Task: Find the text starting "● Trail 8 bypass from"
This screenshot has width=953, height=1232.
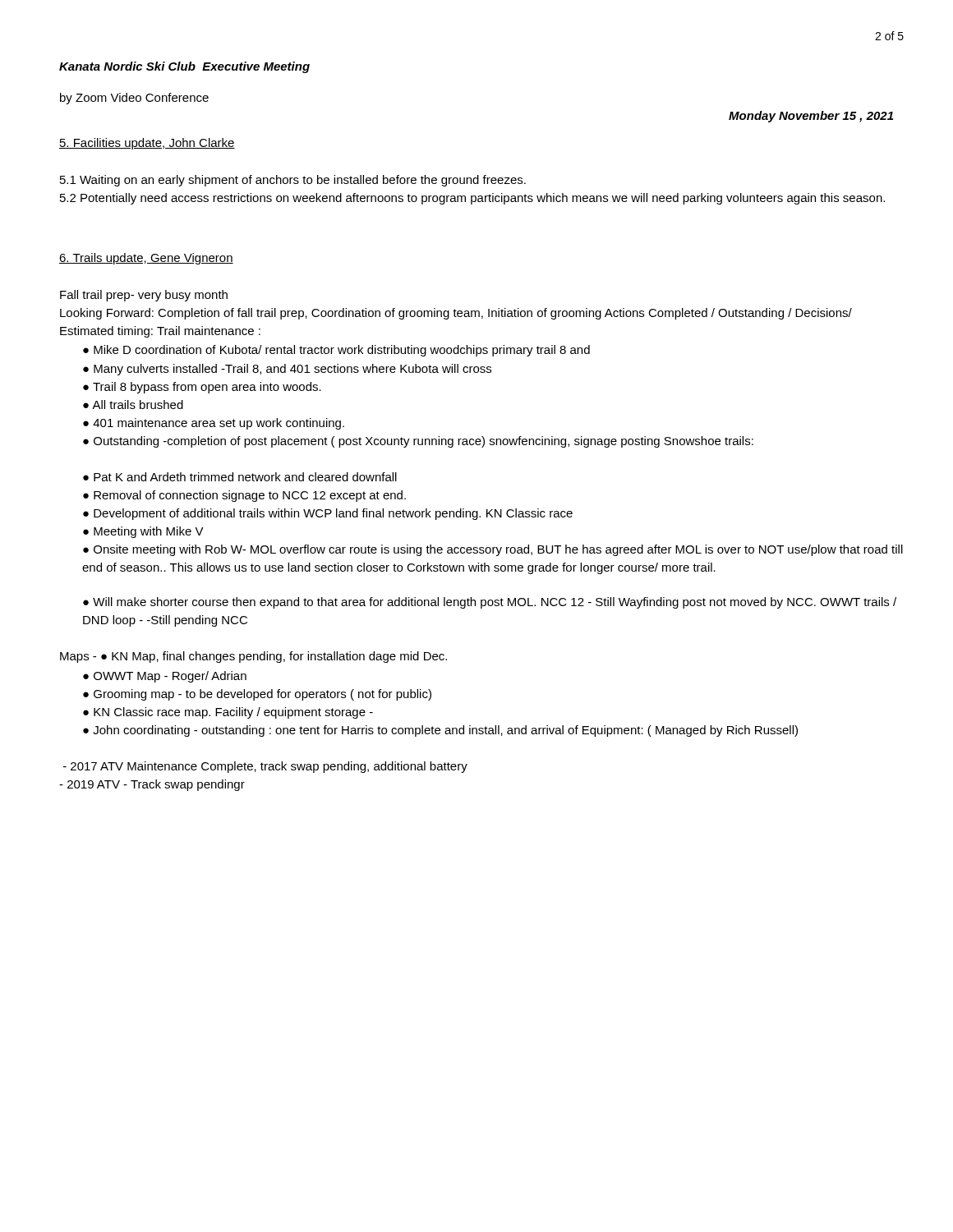Action: coord(202,386)
